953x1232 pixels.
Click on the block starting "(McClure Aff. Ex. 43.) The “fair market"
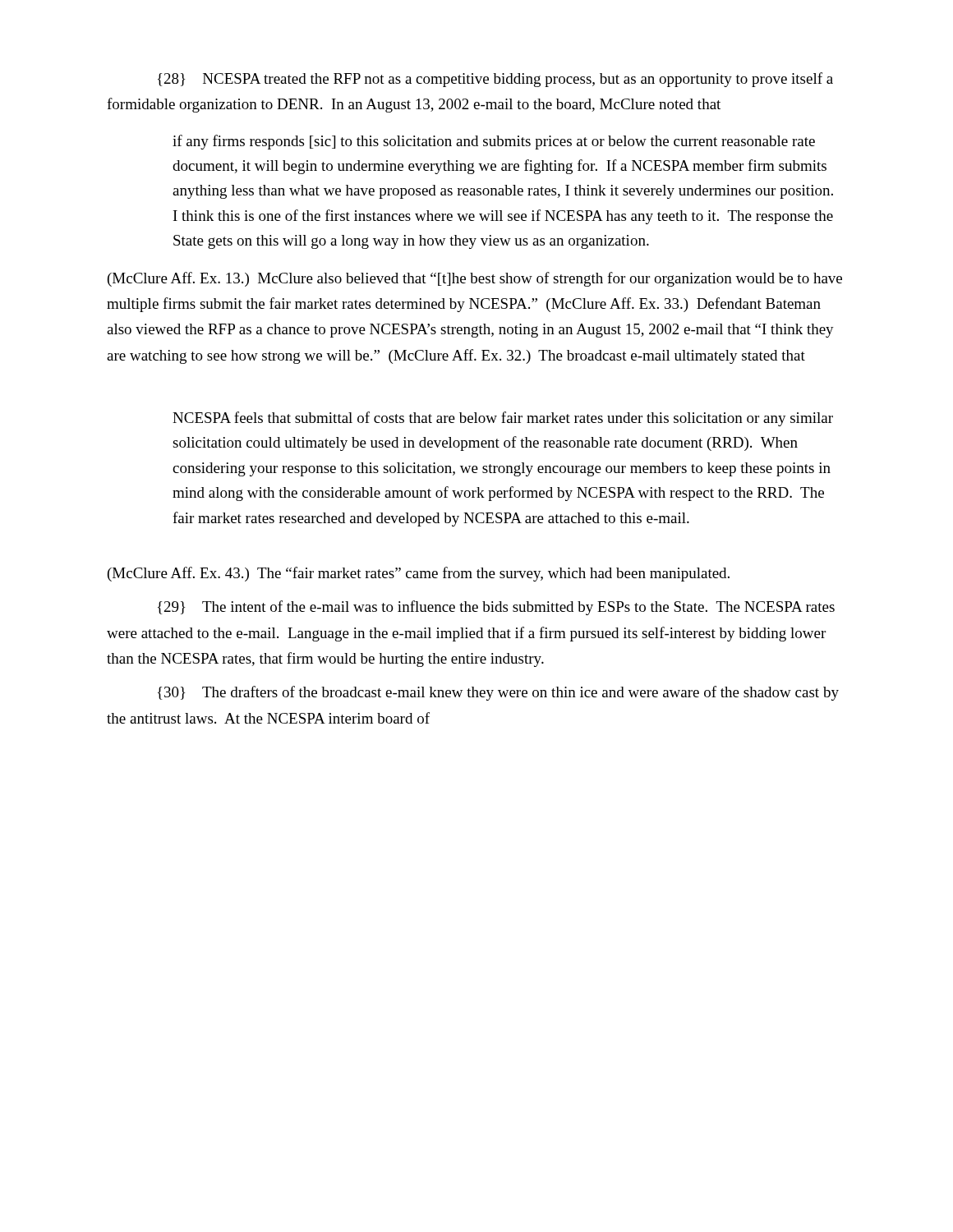[419, 573]
